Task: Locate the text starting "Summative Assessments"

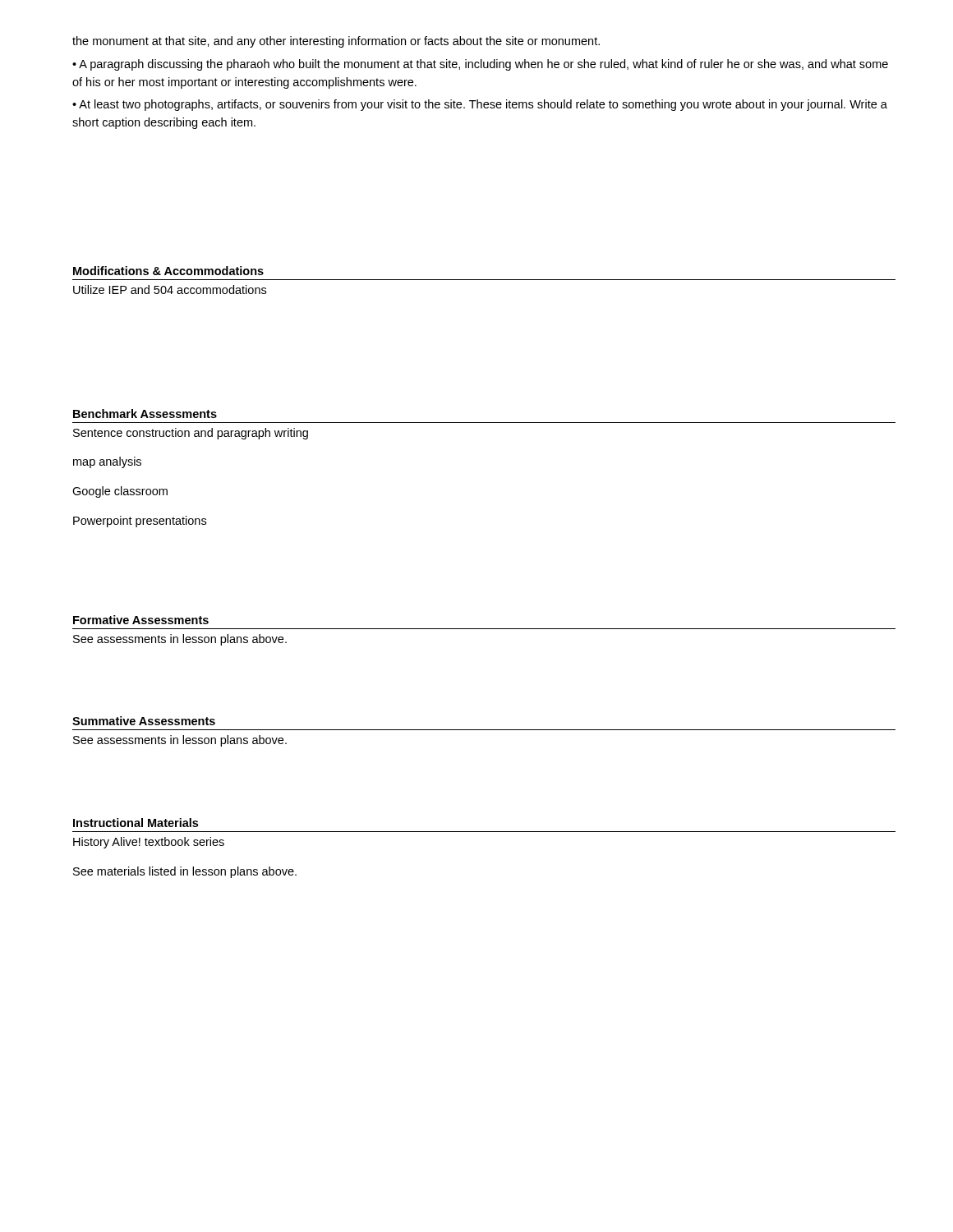Action: [144, 721]
